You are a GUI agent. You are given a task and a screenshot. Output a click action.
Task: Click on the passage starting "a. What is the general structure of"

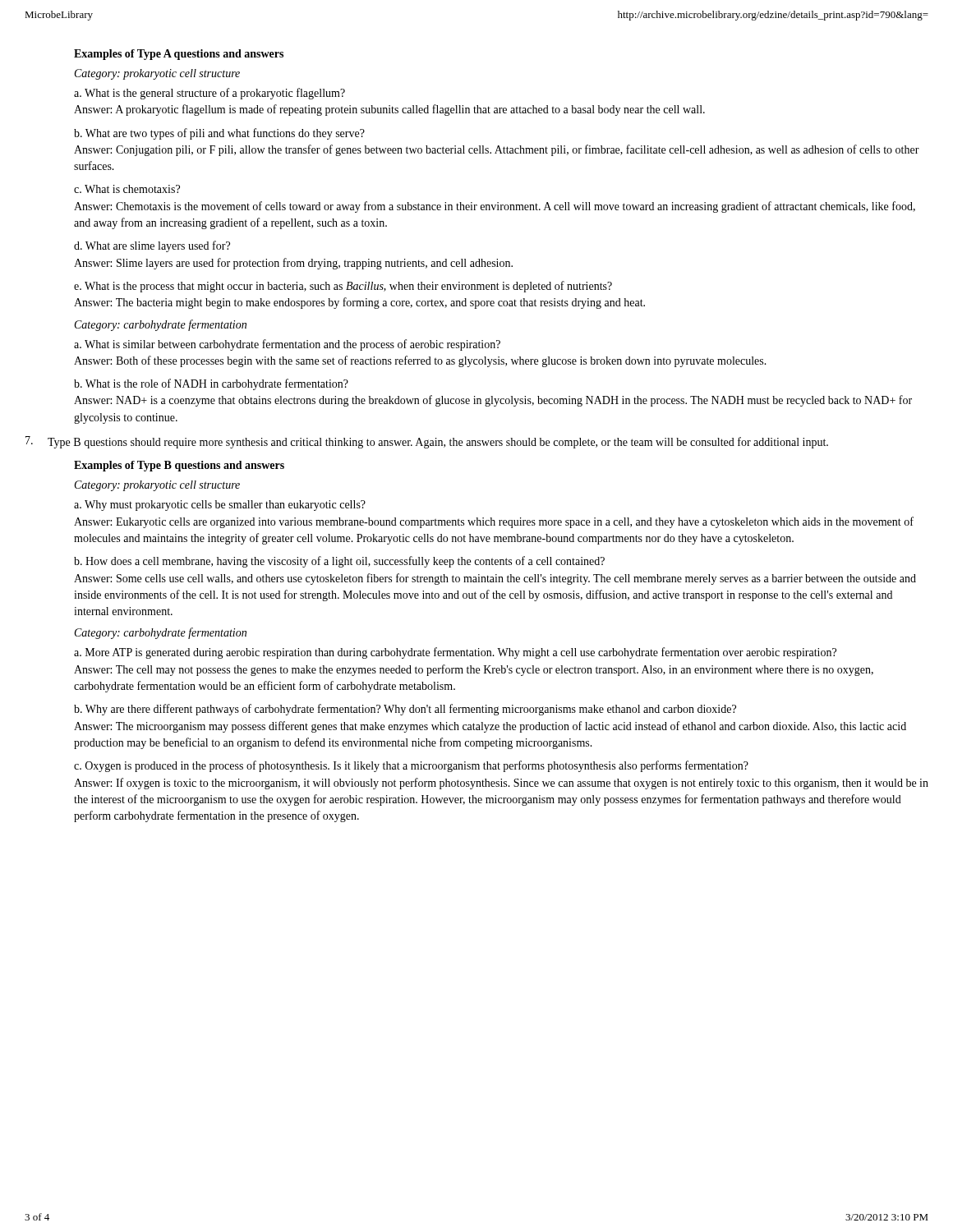click(x=501, y=102)
